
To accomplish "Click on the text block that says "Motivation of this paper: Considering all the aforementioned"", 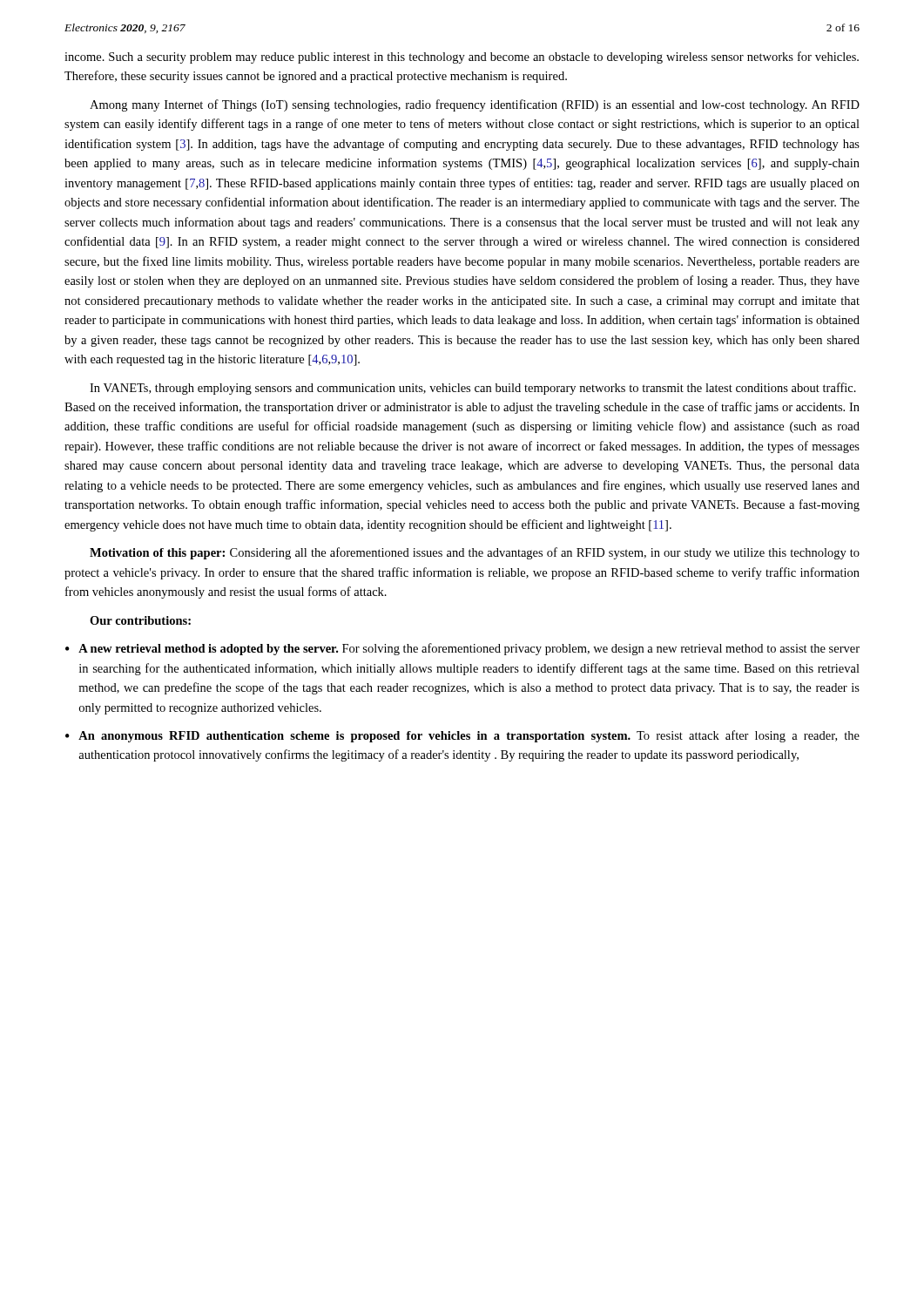I will tap(462, 572).
